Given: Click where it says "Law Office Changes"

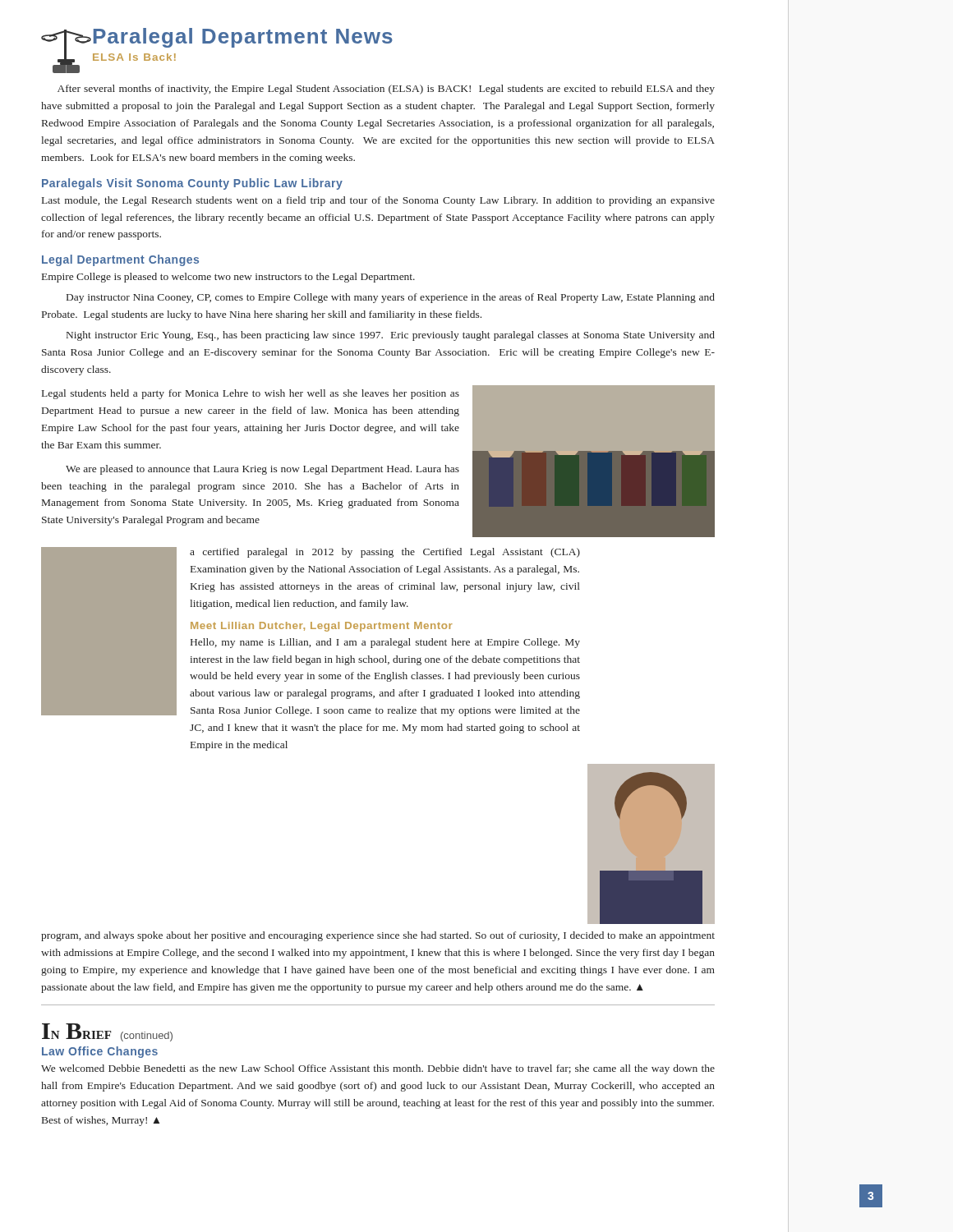Looking at the screenshot, I should click(x=100, y=1051).
